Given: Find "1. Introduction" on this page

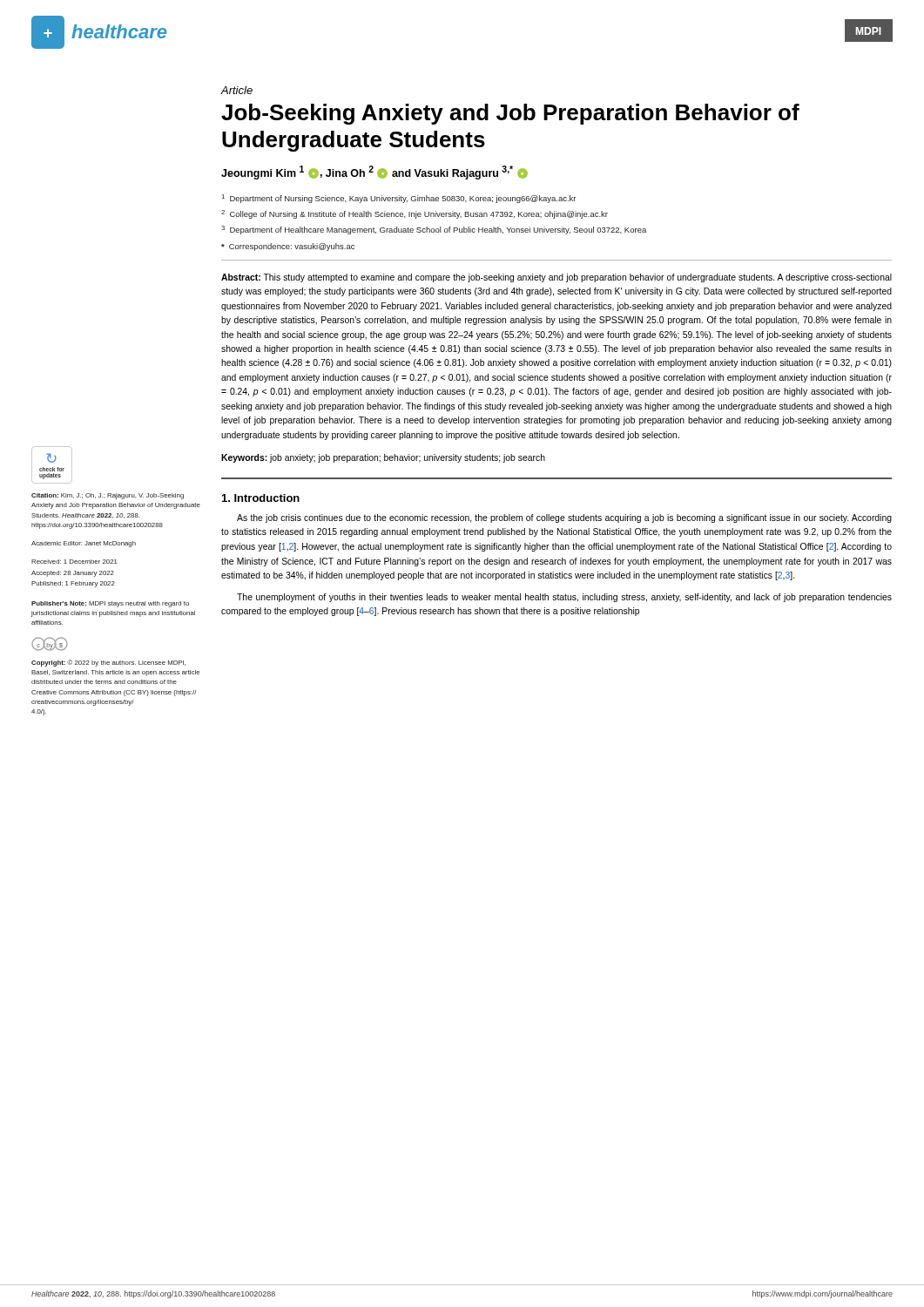Looking at the screenshot, I should pyautogui.click(x=261, y=498).
